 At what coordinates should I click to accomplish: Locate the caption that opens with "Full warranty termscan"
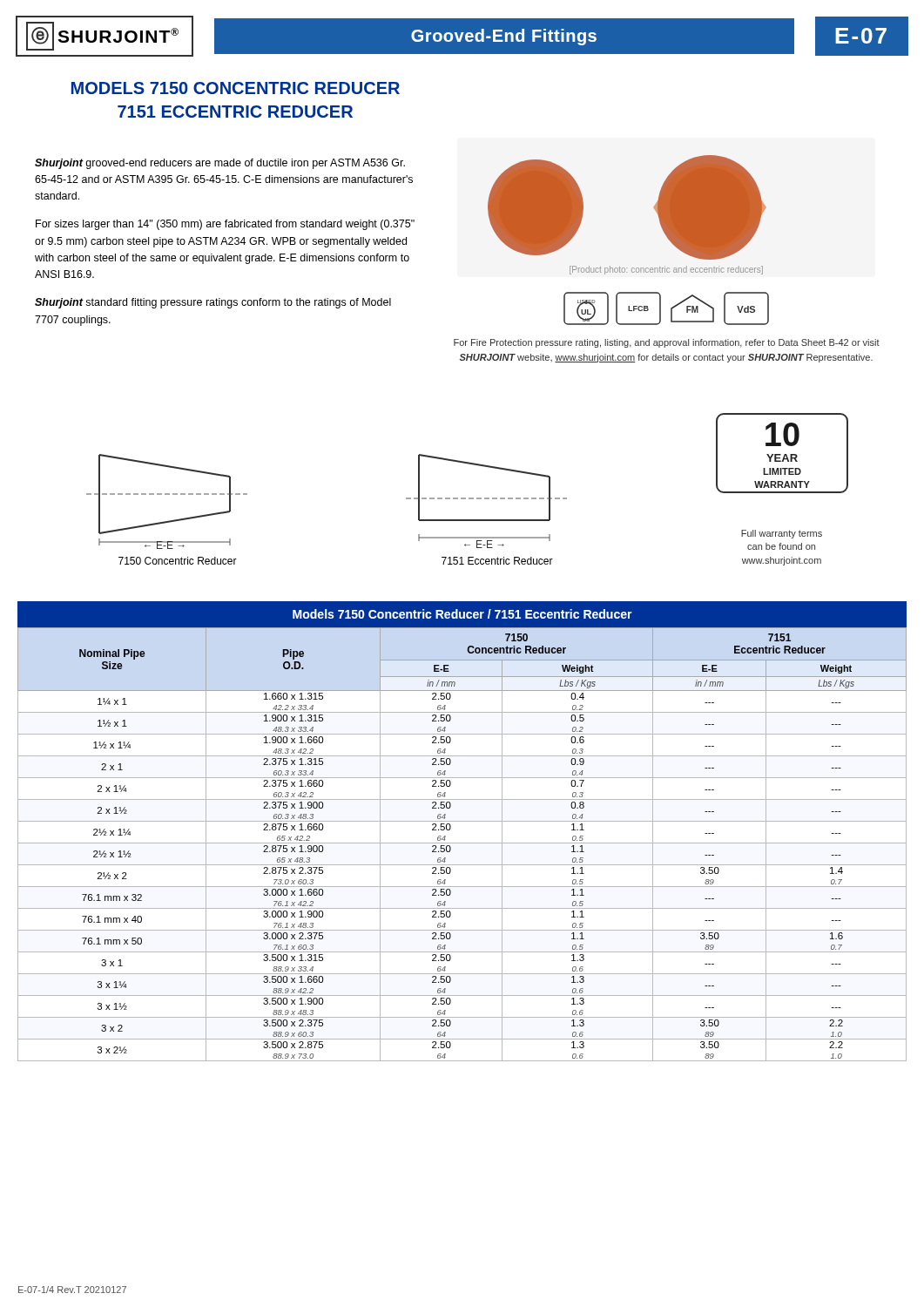[x=782, y=547]
